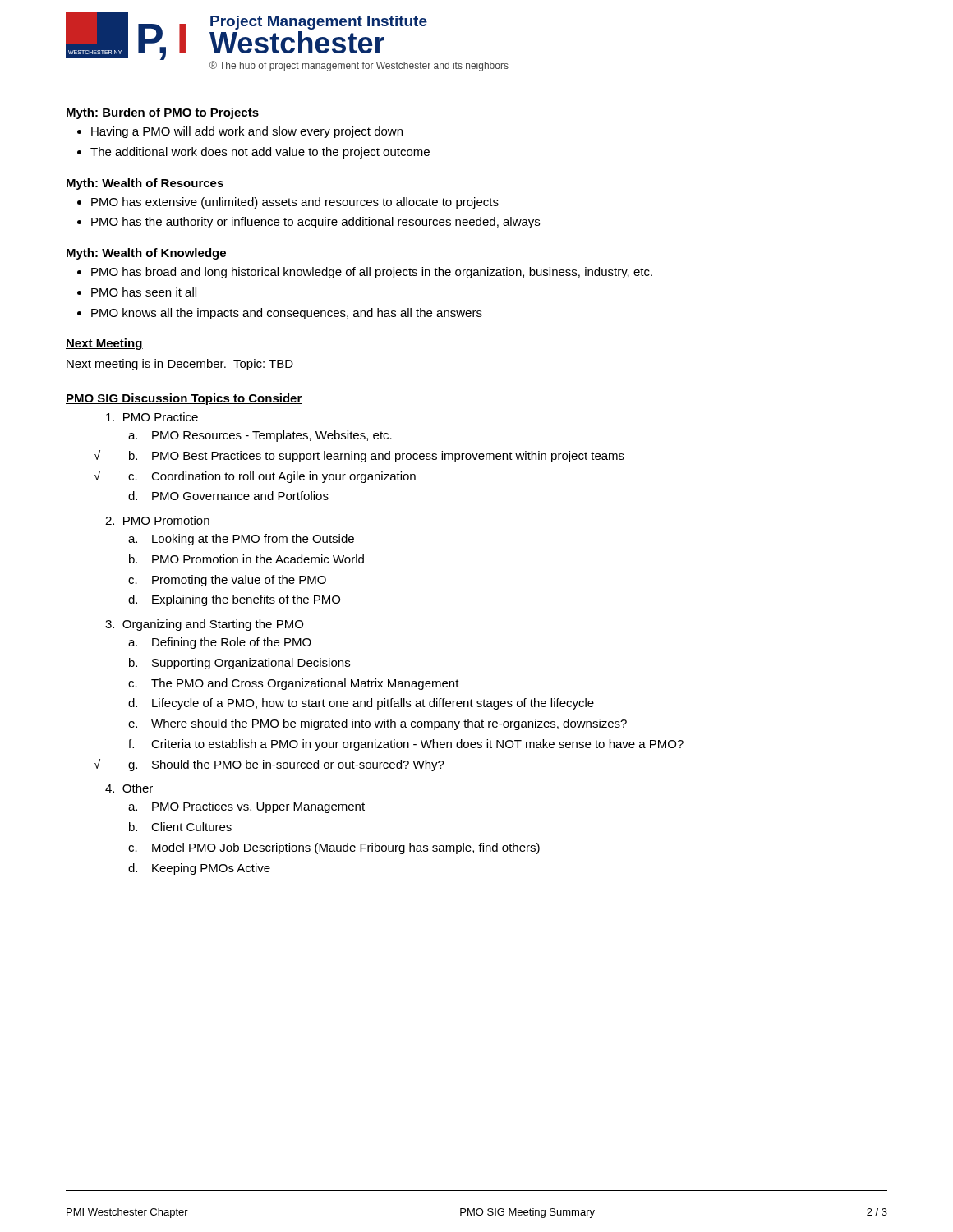Select the passage starting "PMO has broad and"
Viewport: 953px width, 1232px height.
pyautogui.click(x=372, y=271)
